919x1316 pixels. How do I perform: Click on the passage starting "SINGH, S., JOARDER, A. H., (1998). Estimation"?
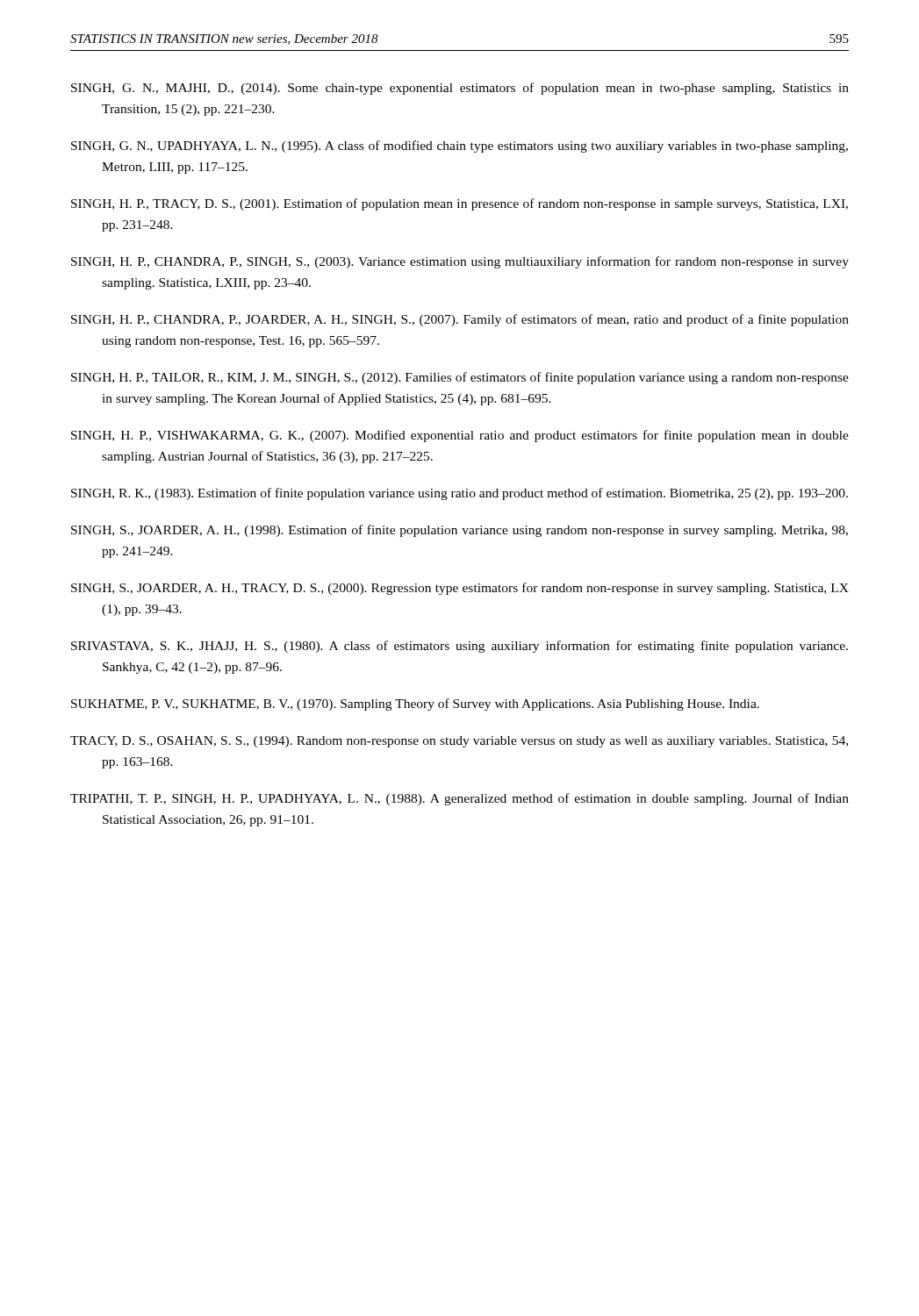click(460, 541)
